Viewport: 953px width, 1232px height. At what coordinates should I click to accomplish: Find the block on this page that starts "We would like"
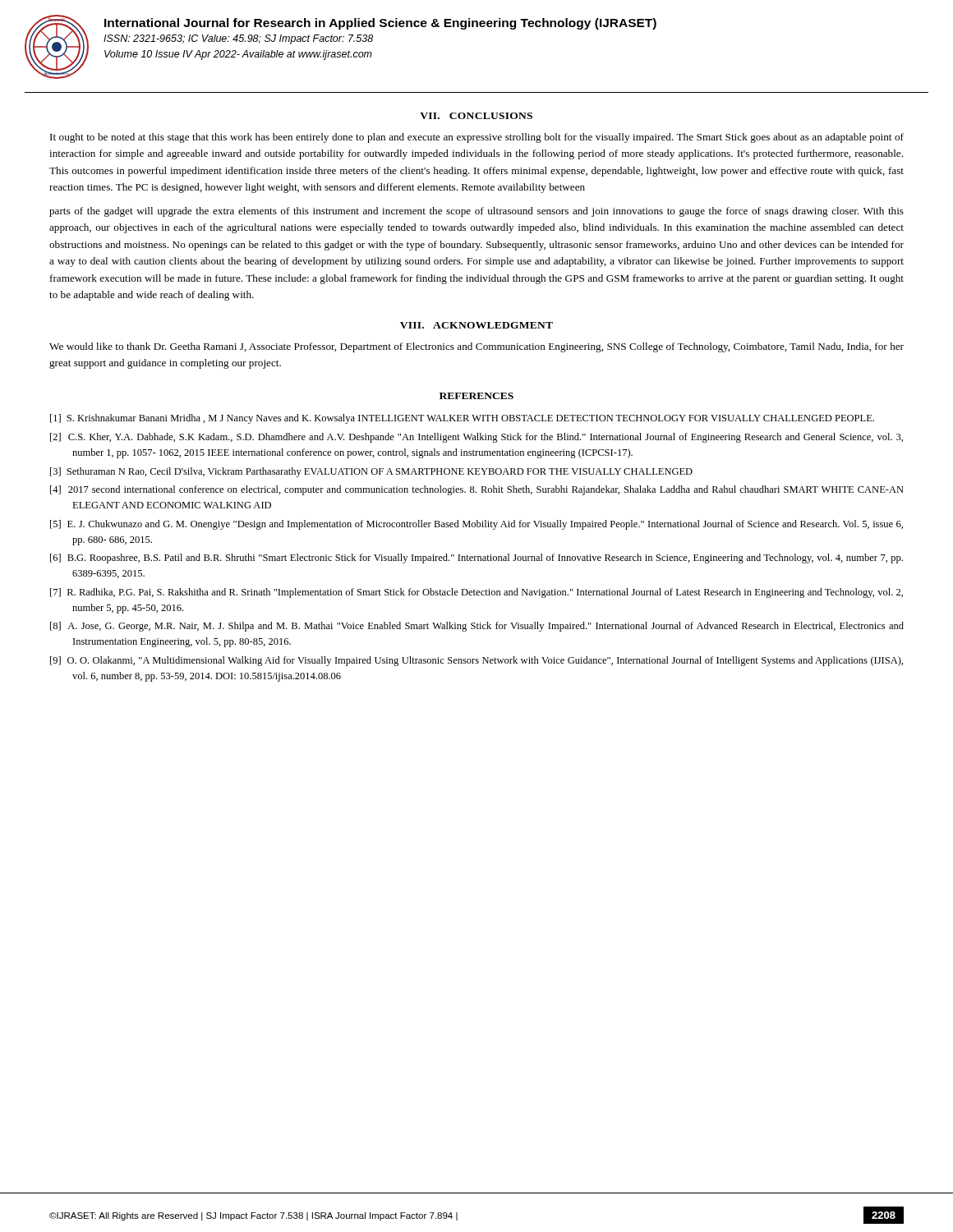pyautogui.click(x=476, y=354)
